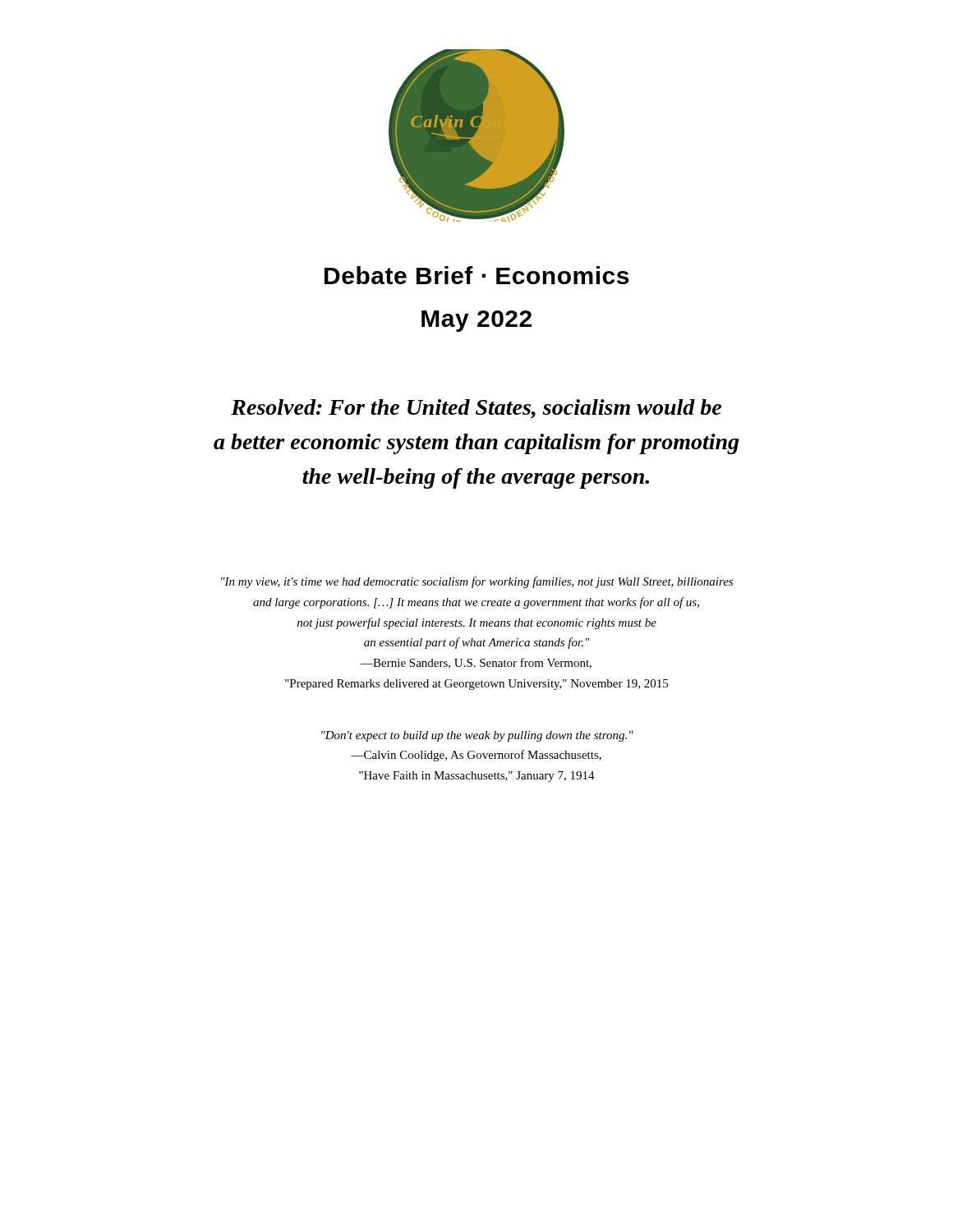Select the text block containing ""In my view, it's"
953x1232 pixels.
(476, 632)
